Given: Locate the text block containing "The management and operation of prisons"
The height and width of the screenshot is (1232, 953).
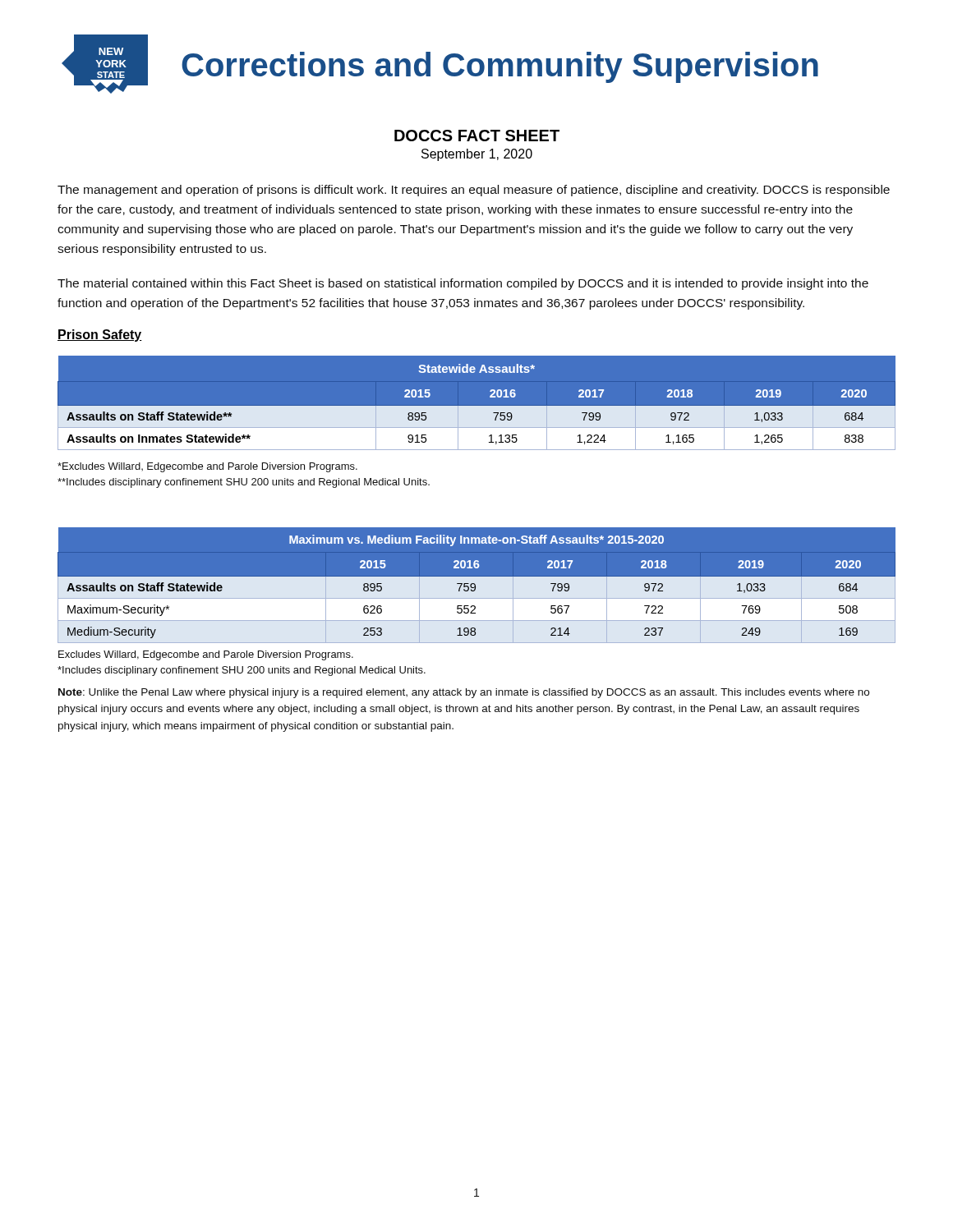Looking at the screenshot, I should pos(474,219).
